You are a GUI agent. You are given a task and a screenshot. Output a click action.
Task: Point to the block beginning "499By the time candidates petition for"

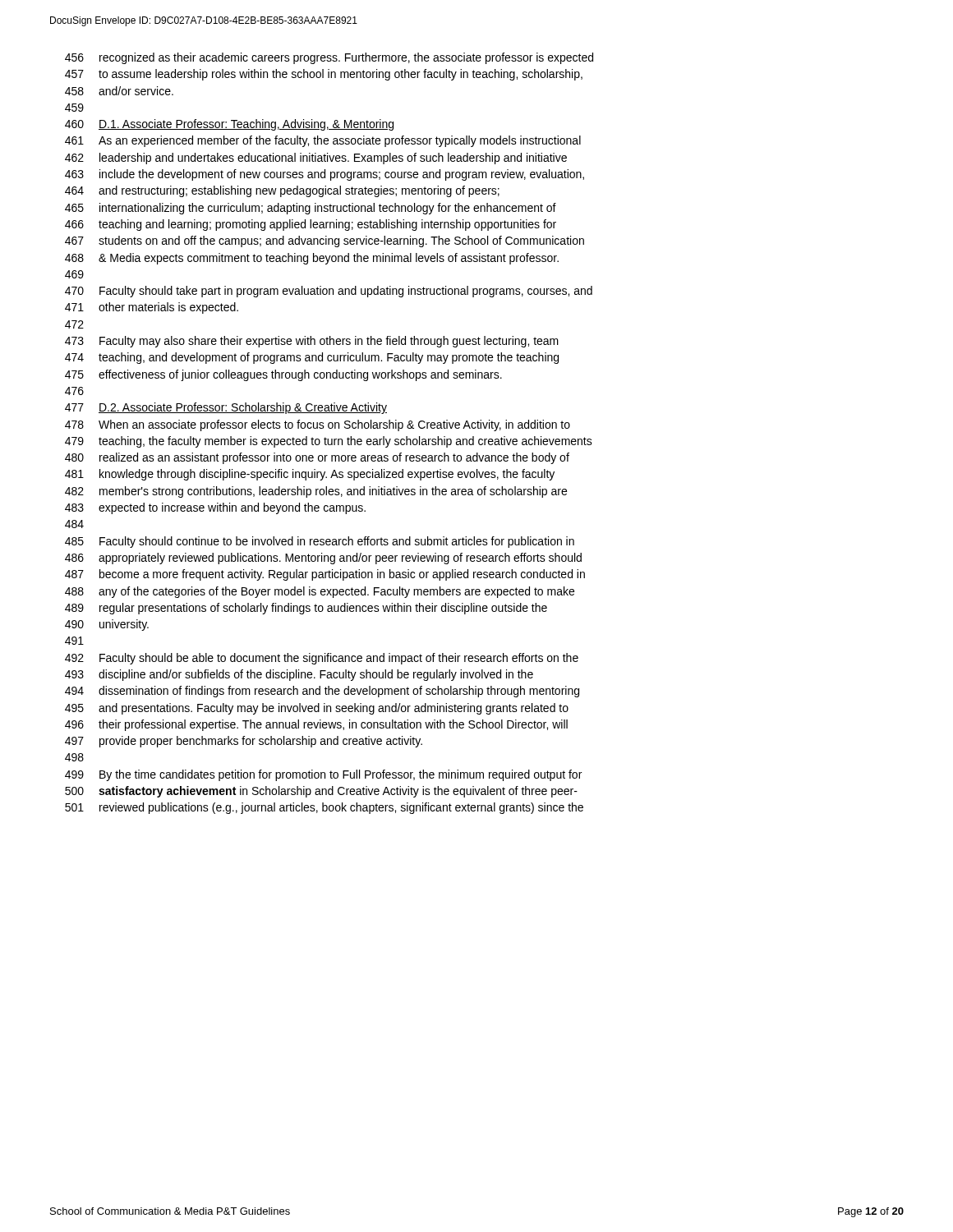click(x=476, y=791)
